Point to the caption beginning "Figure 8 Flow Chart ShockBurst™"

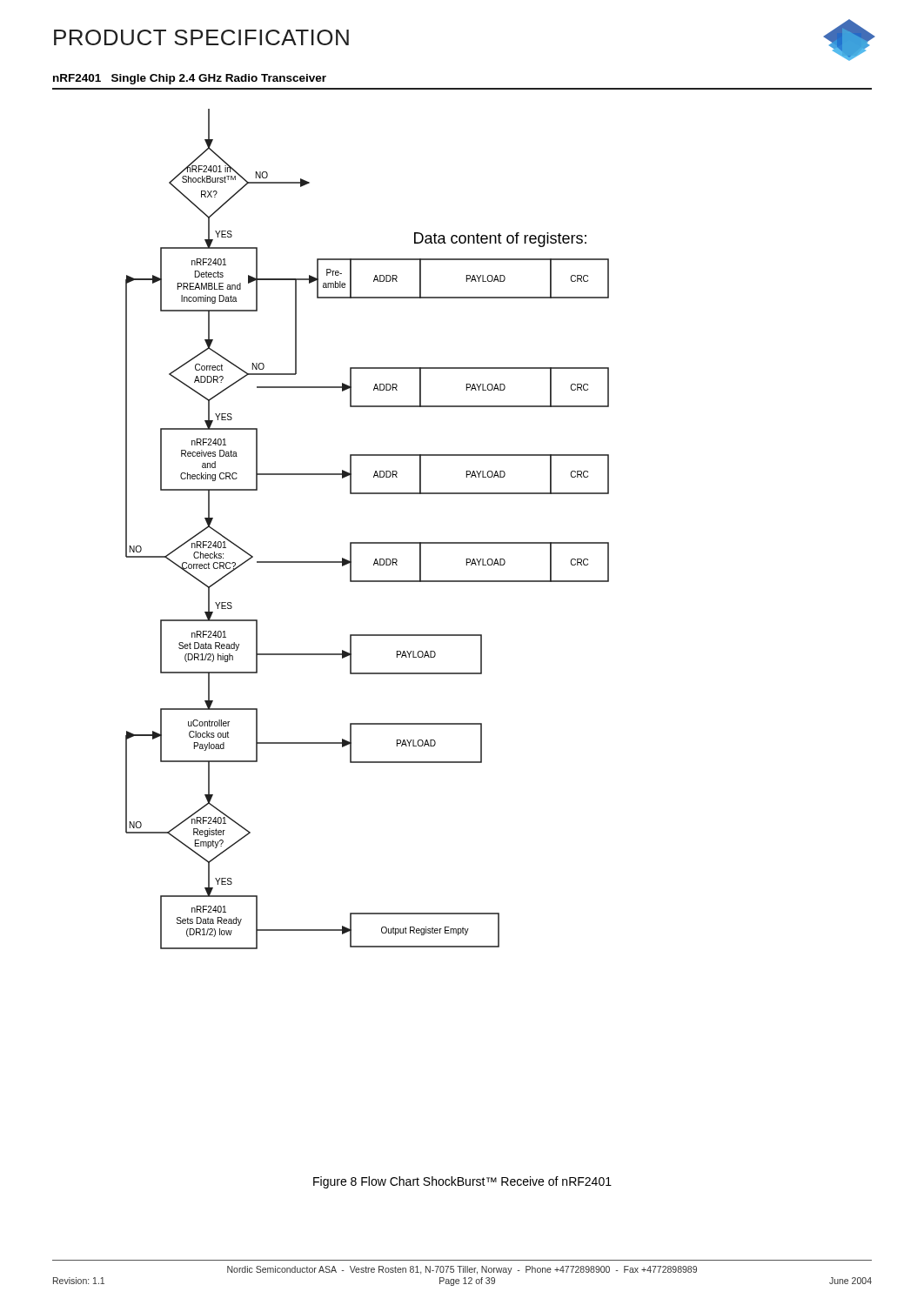[x=462, y=1181]
